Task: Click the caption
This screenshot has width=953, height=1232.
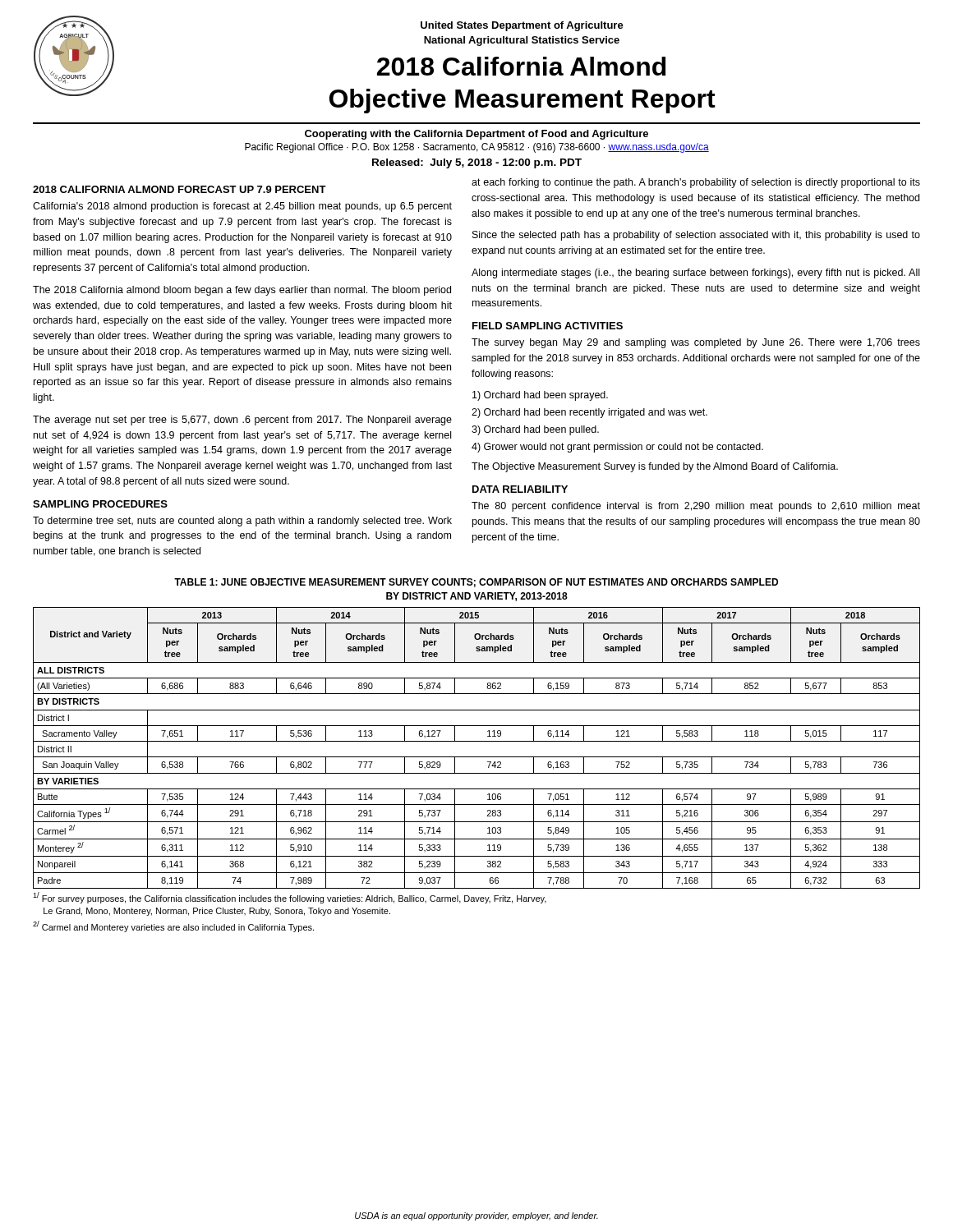Action: pyautogui.click(x=476, y=589)
